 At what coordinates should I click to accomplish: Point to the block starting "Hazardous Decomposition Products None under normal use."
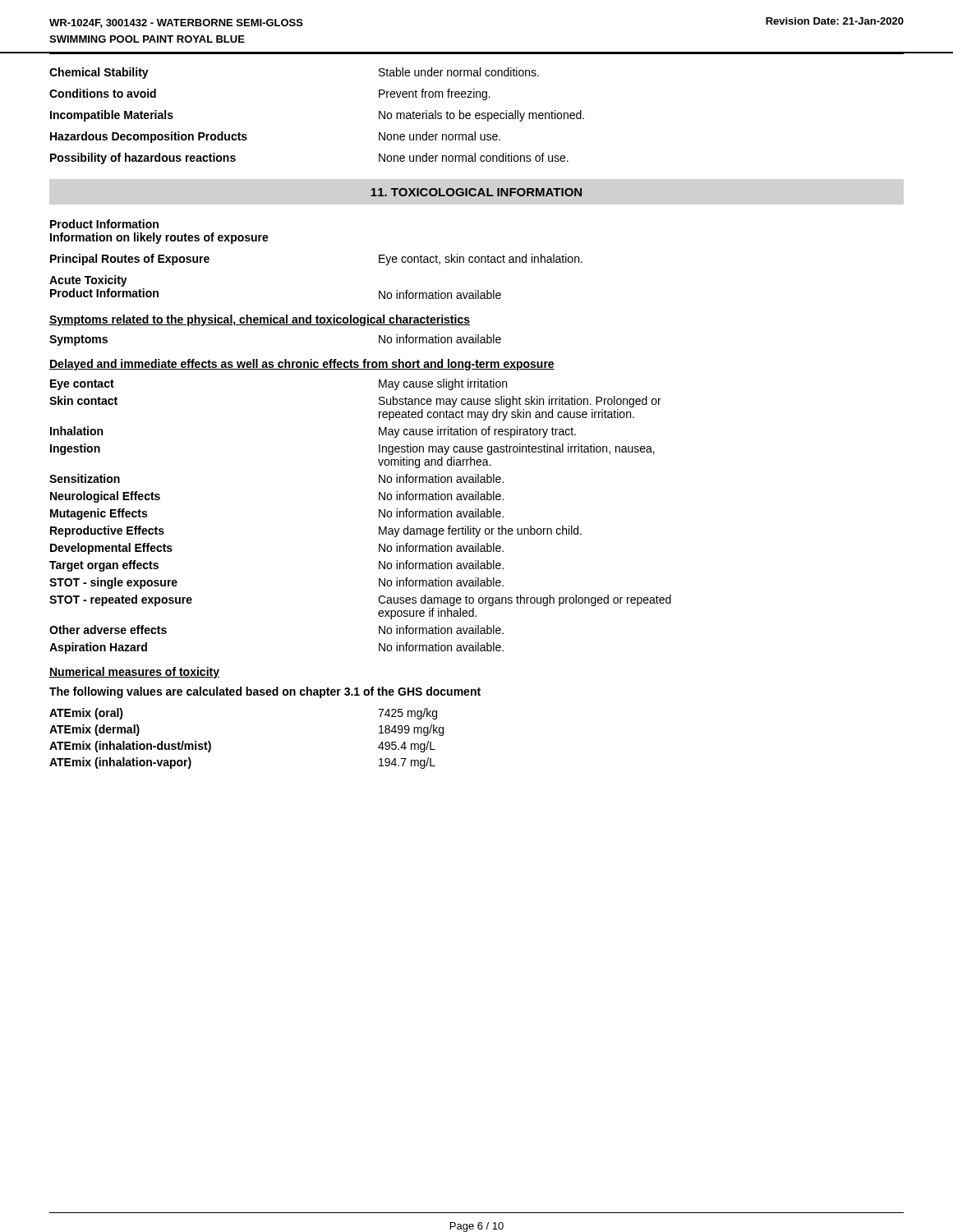point(476,136)
